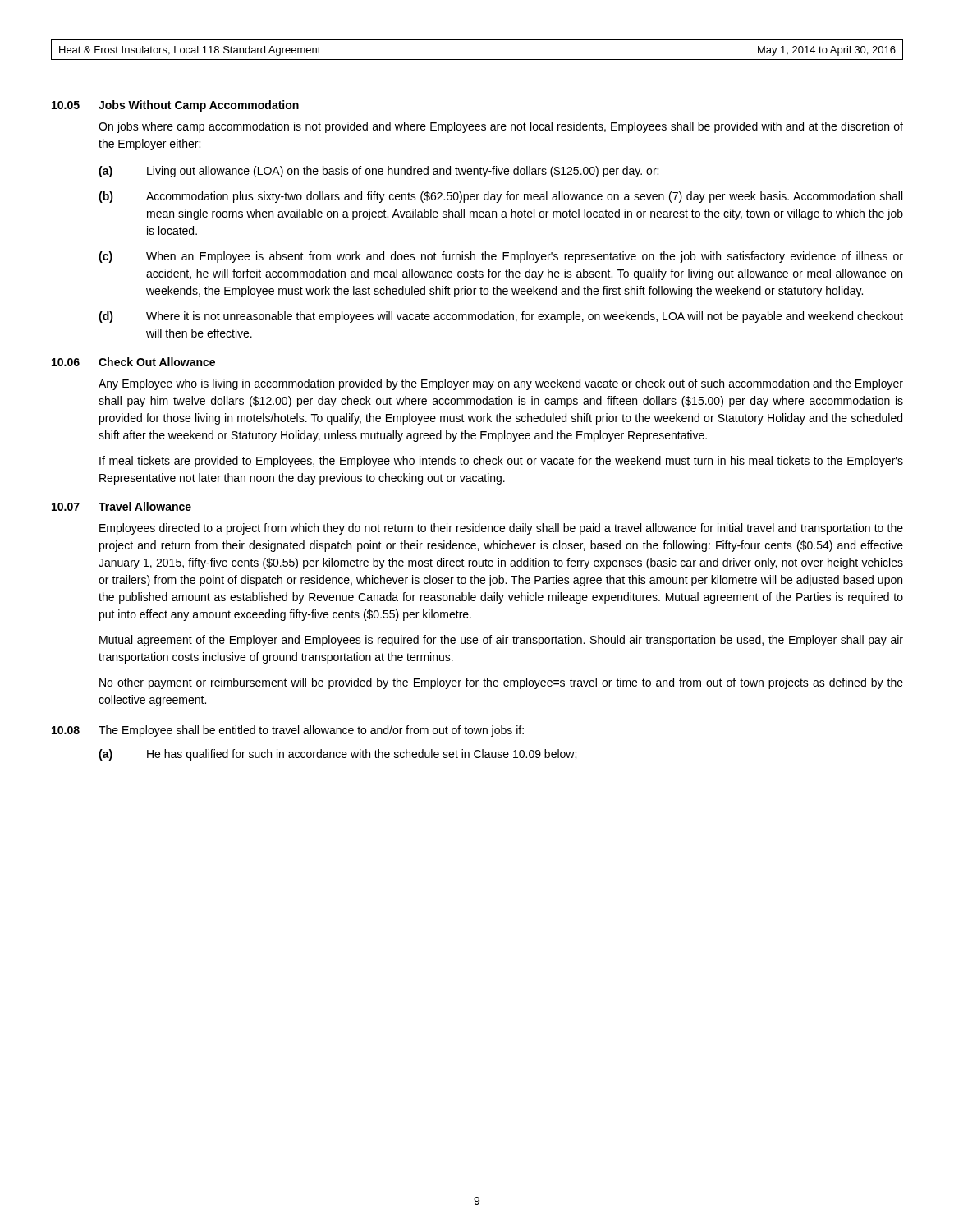Navigate to the text starting "On jobs where camp accommodation is"
The width and height of the screenshot is (954, 1232).
pos(501,135)
